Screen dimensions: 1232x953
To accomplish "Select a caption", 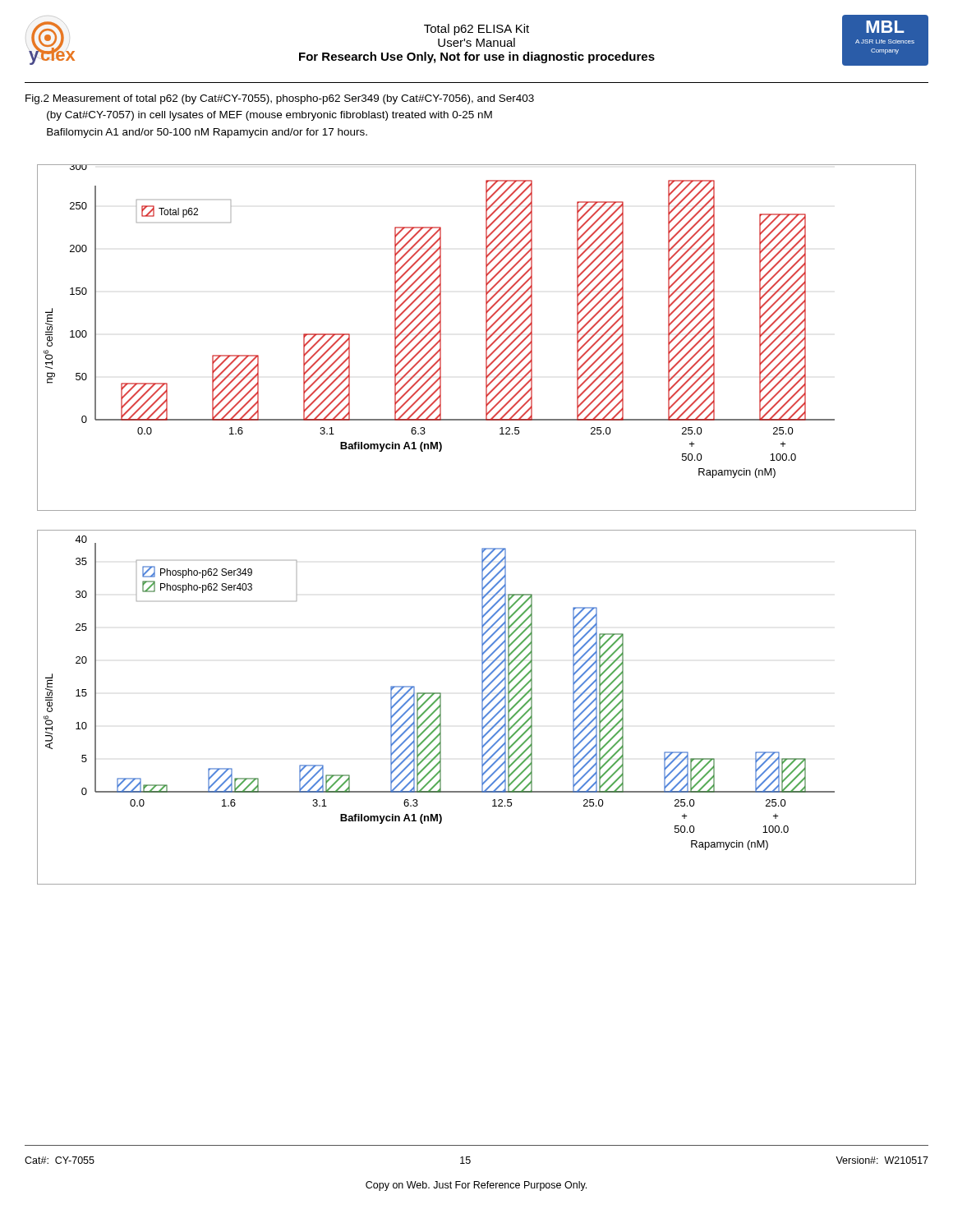I will click(x=280, y=115).
